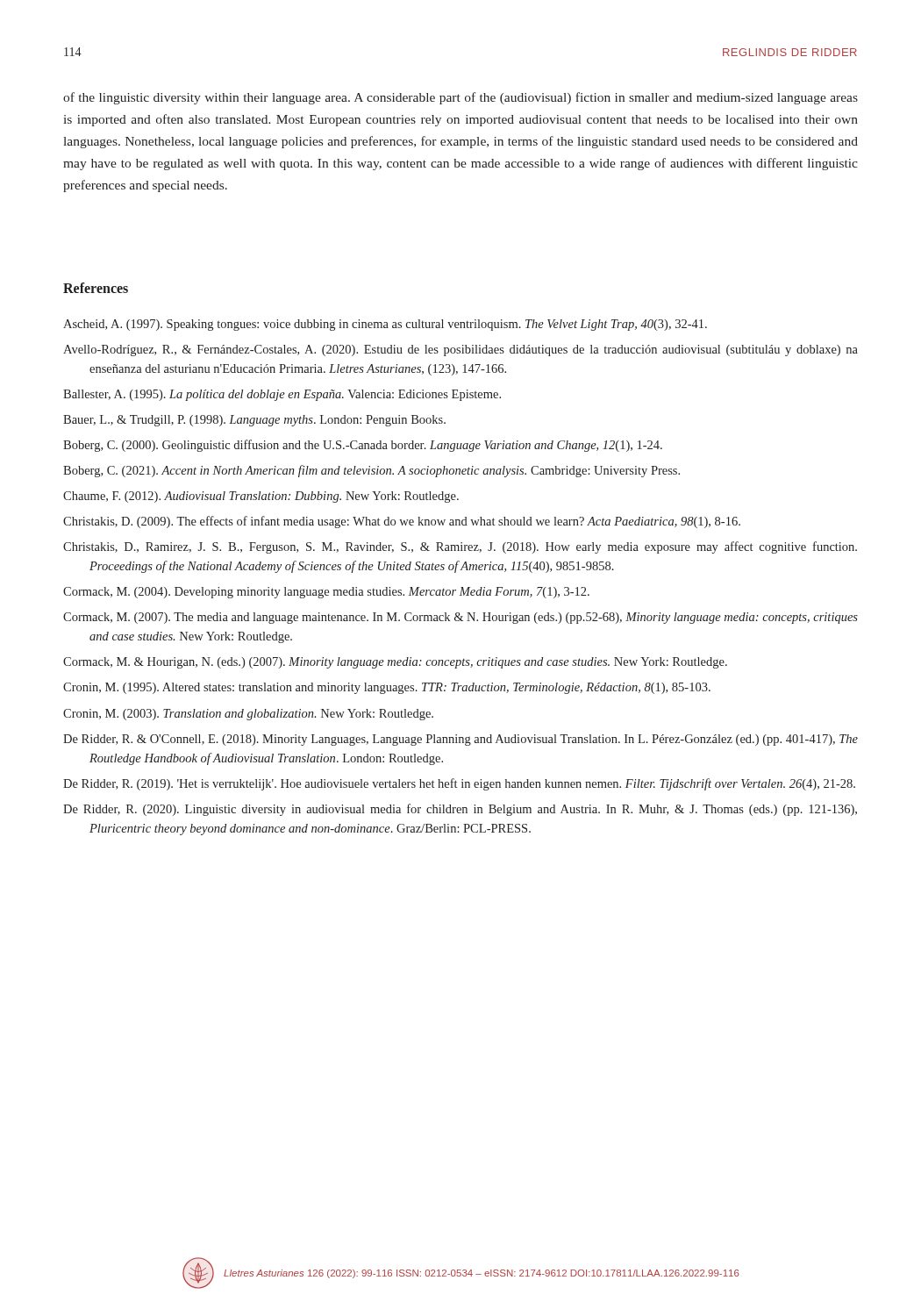Click on the list item that says "Christakis, D., Ramirez, J. S. B.,"

tap(474, 556)
